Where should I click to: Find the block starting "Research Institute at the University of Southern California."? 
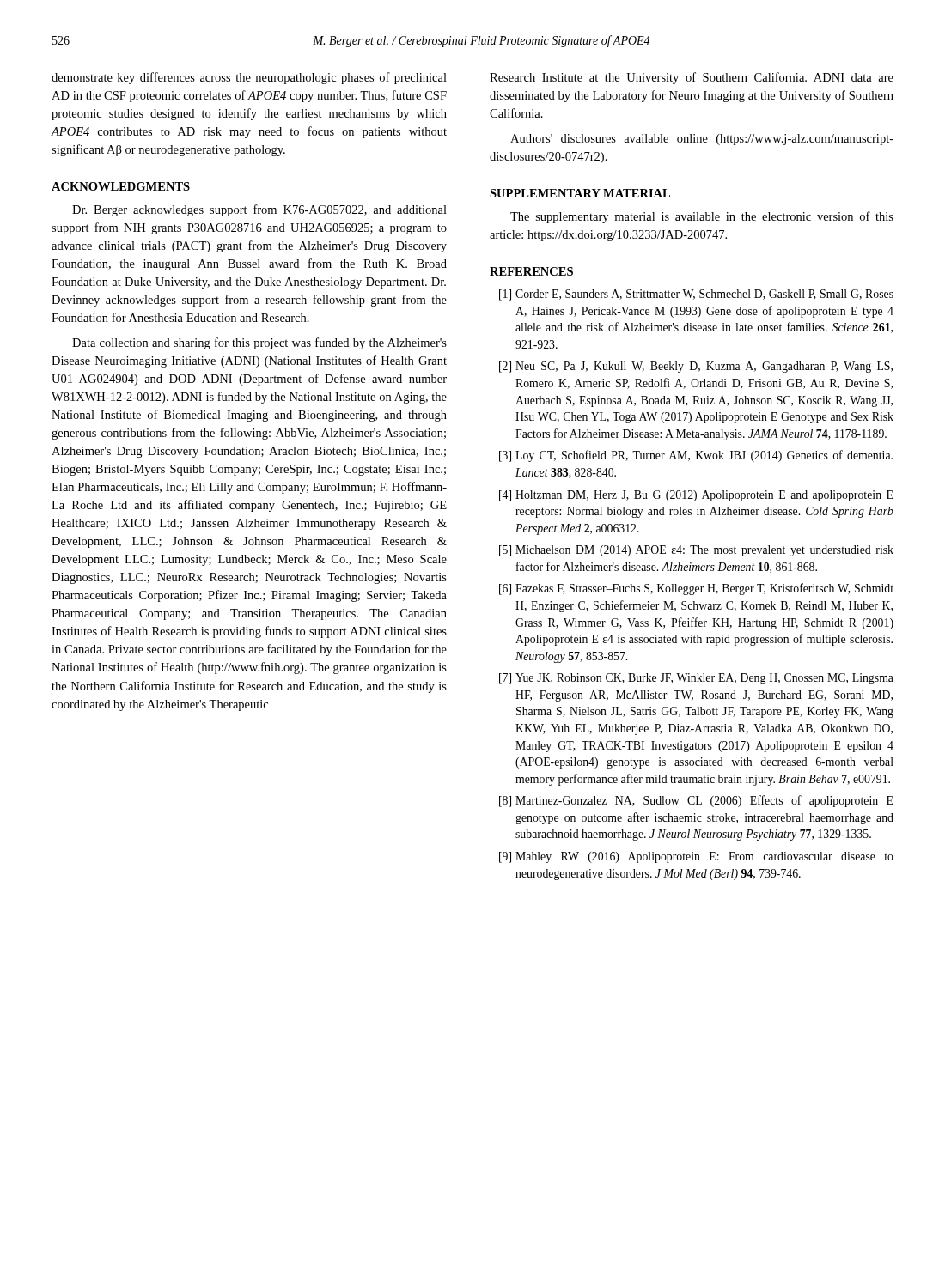692,78
